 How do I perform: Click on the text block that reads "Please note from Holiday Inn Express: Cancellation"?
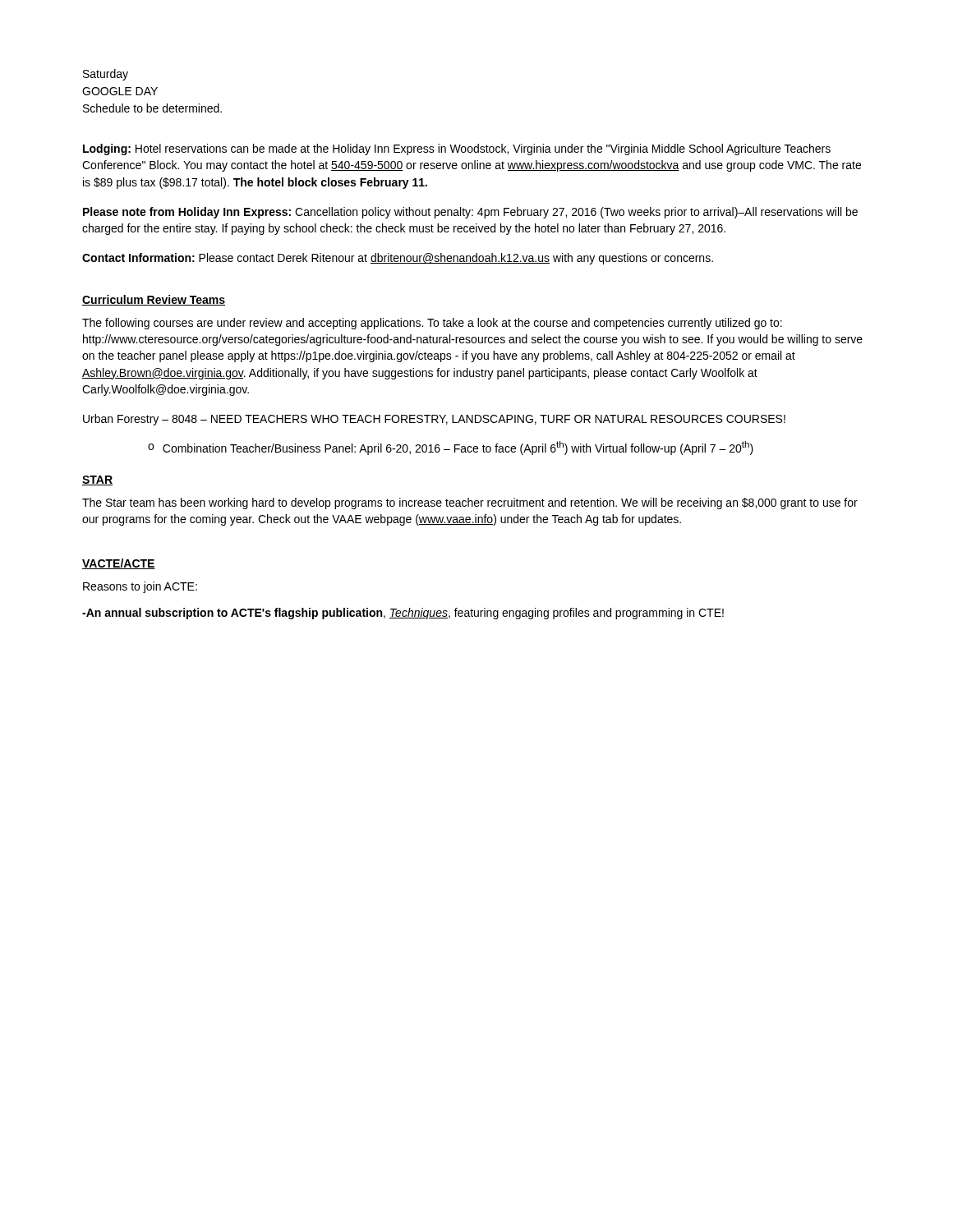click(x=476, y=220)
